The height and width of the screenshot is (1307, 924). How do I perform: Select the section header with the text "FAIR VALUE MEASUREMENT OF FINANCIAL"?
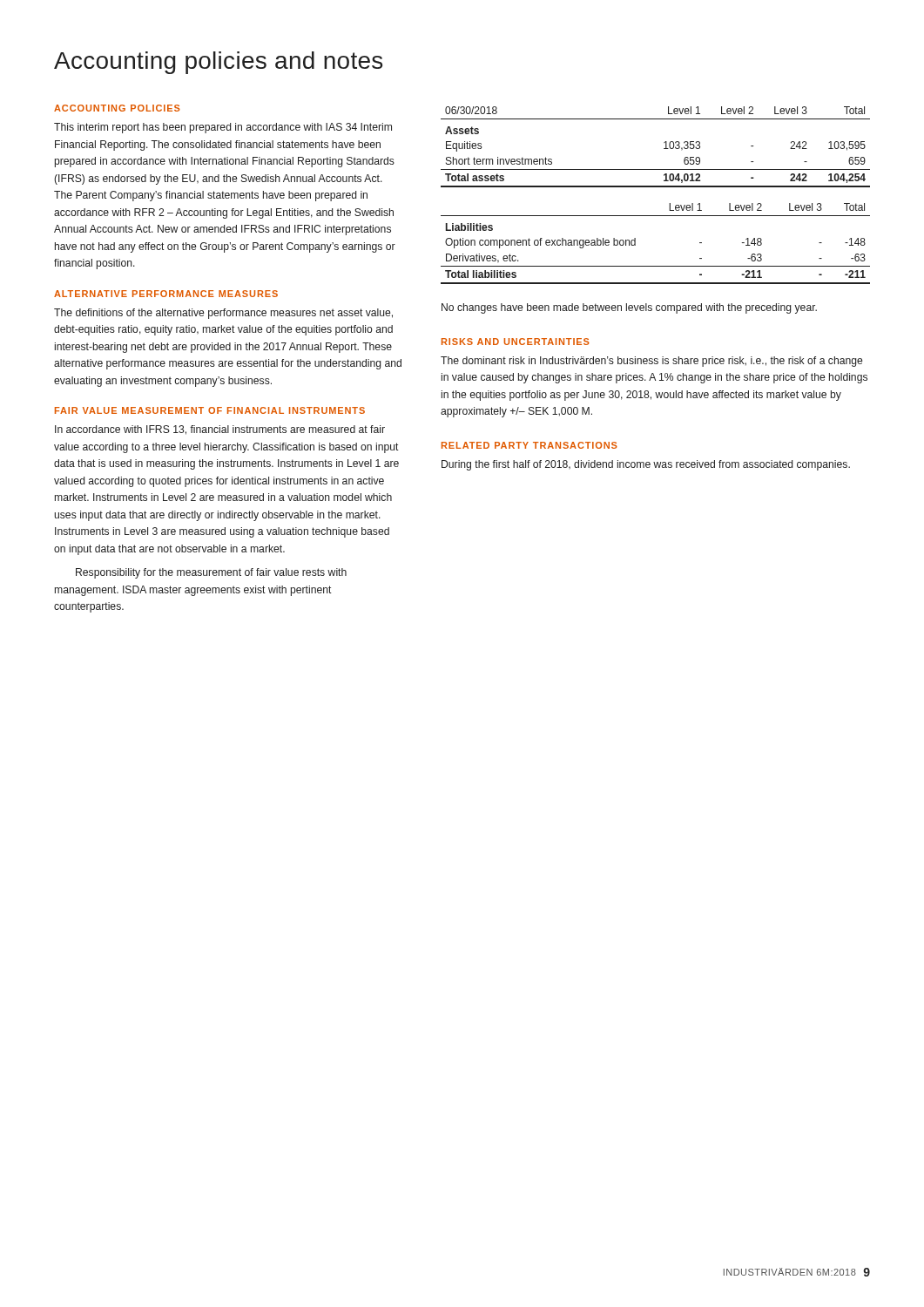pyautogui.click(x=210, y=411)
